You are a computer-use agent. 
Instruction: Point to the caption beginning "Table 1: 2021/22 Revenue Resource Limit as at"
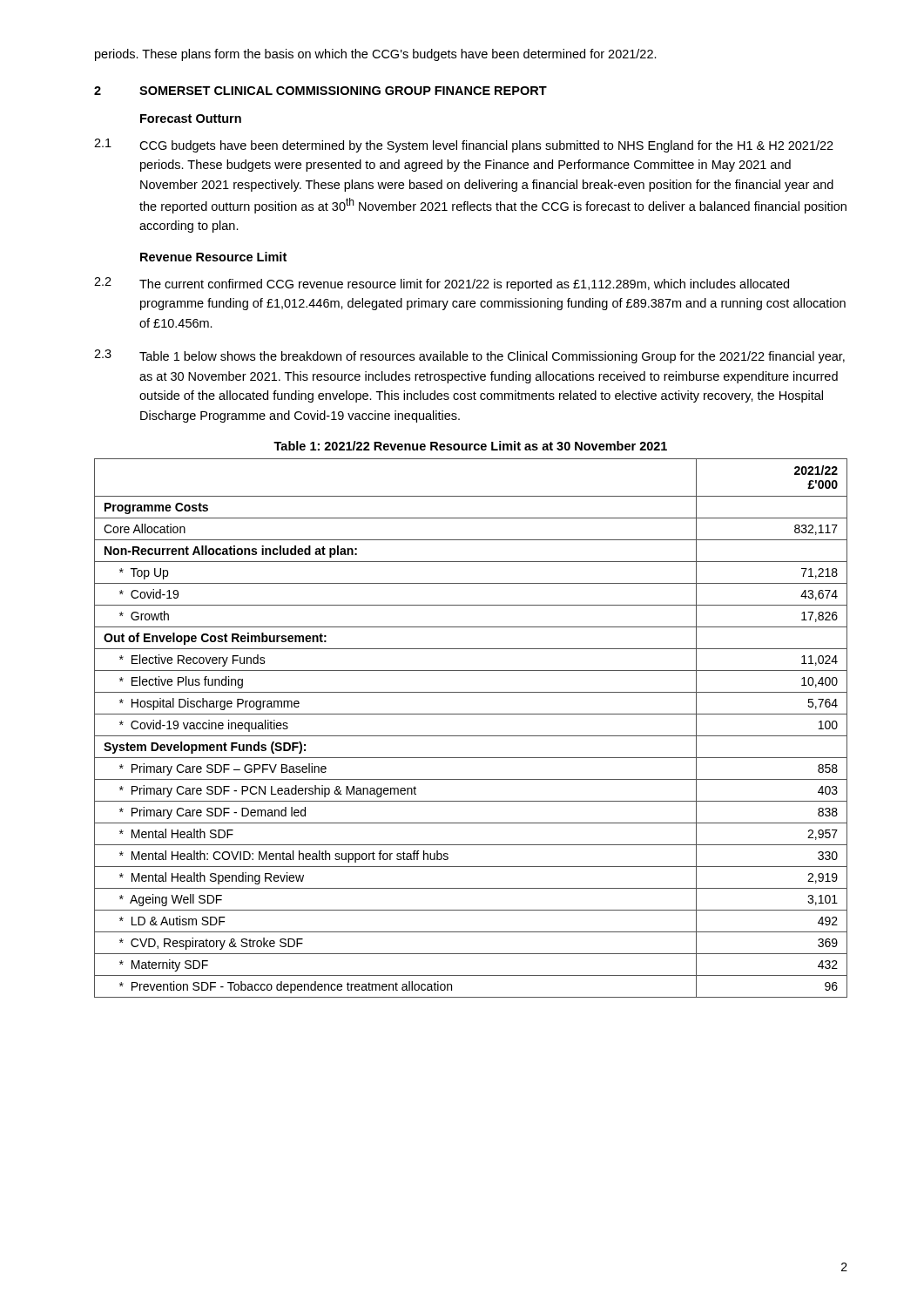471,446
